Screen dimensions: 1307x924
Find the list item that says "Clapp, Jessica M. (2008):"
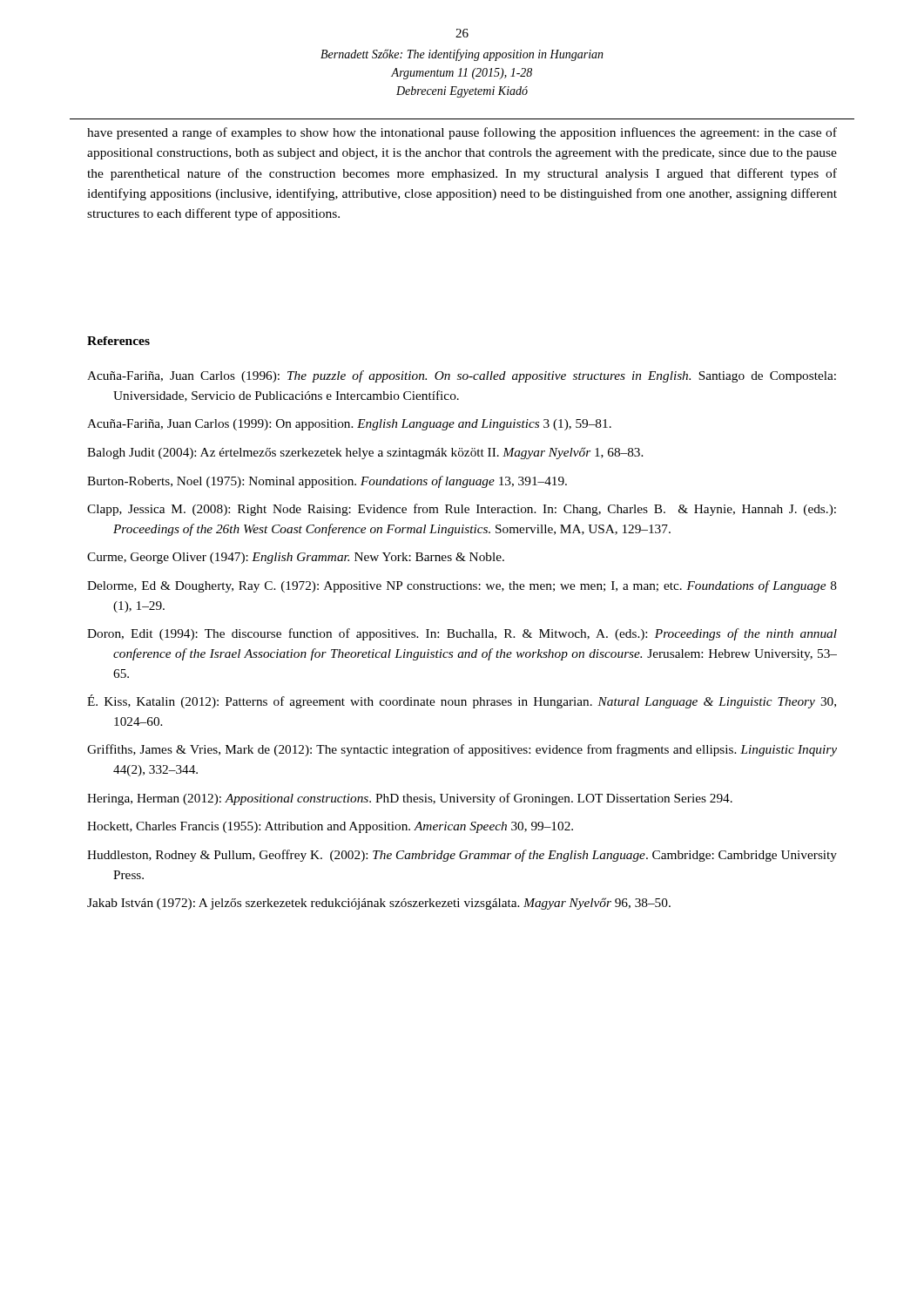click(x=462, y=518)
